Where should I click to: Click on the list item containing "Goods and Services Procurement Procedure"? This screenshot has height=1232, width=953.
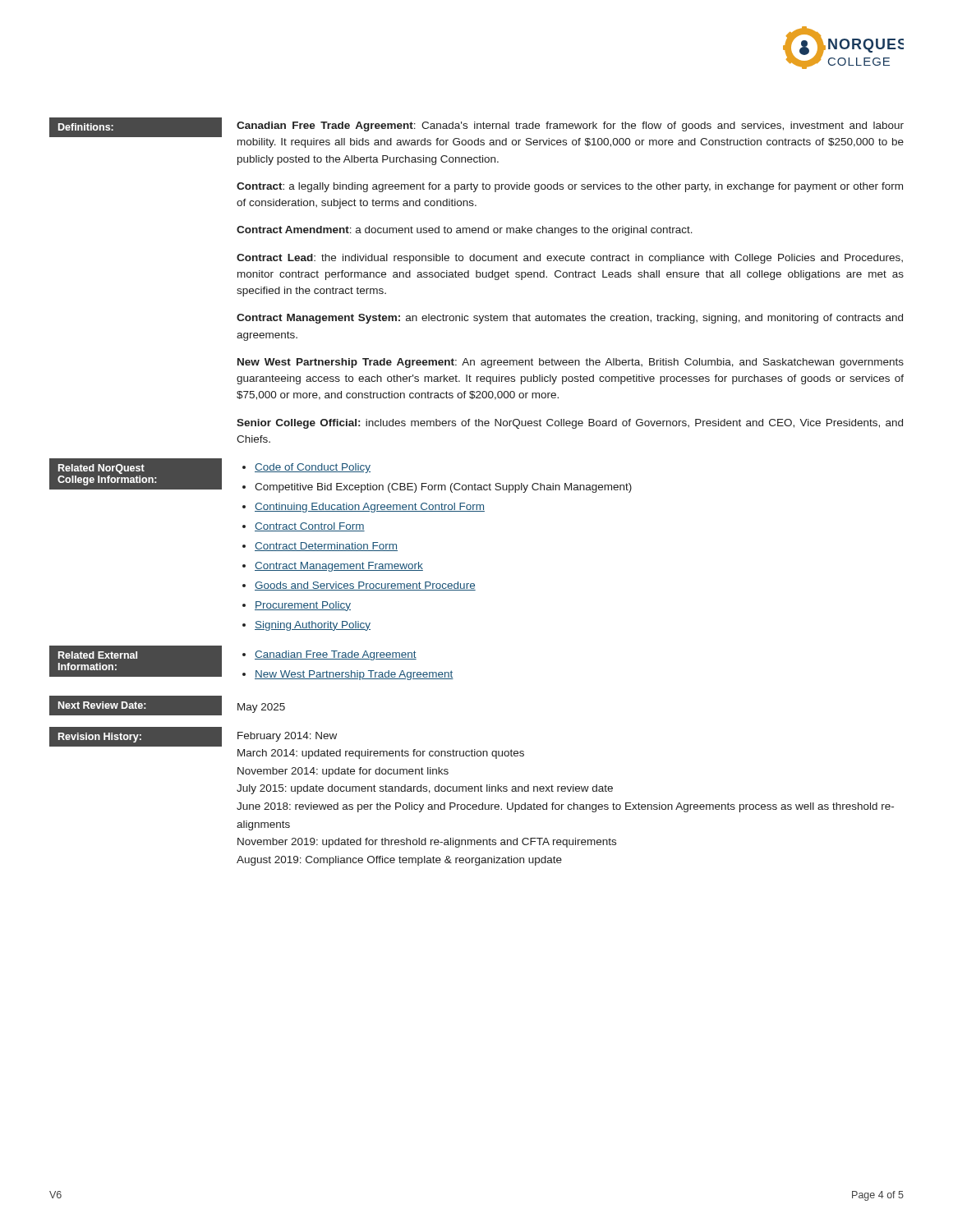365,585
